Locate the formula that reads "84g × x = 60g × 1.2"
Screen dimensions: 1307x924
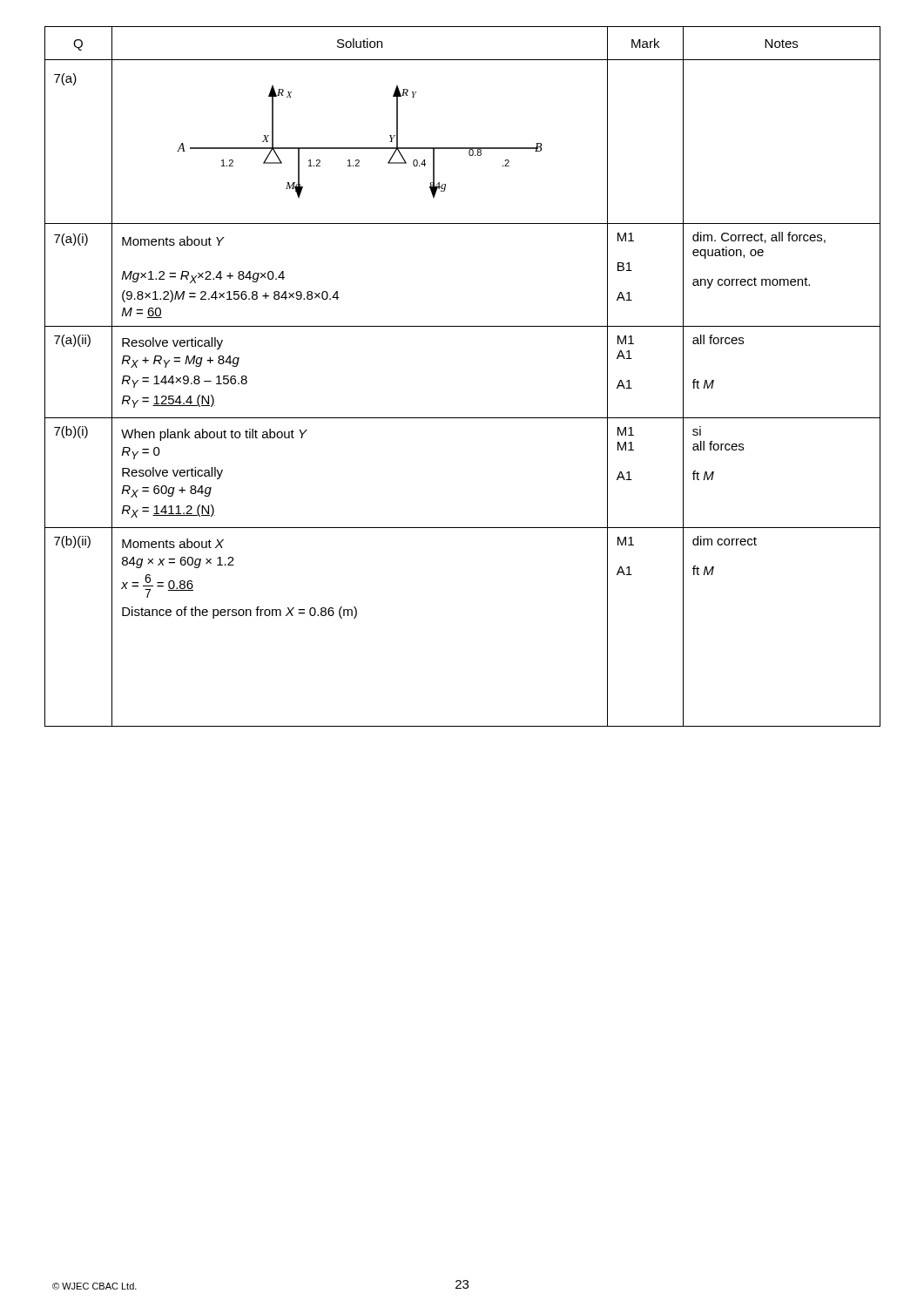178,561
